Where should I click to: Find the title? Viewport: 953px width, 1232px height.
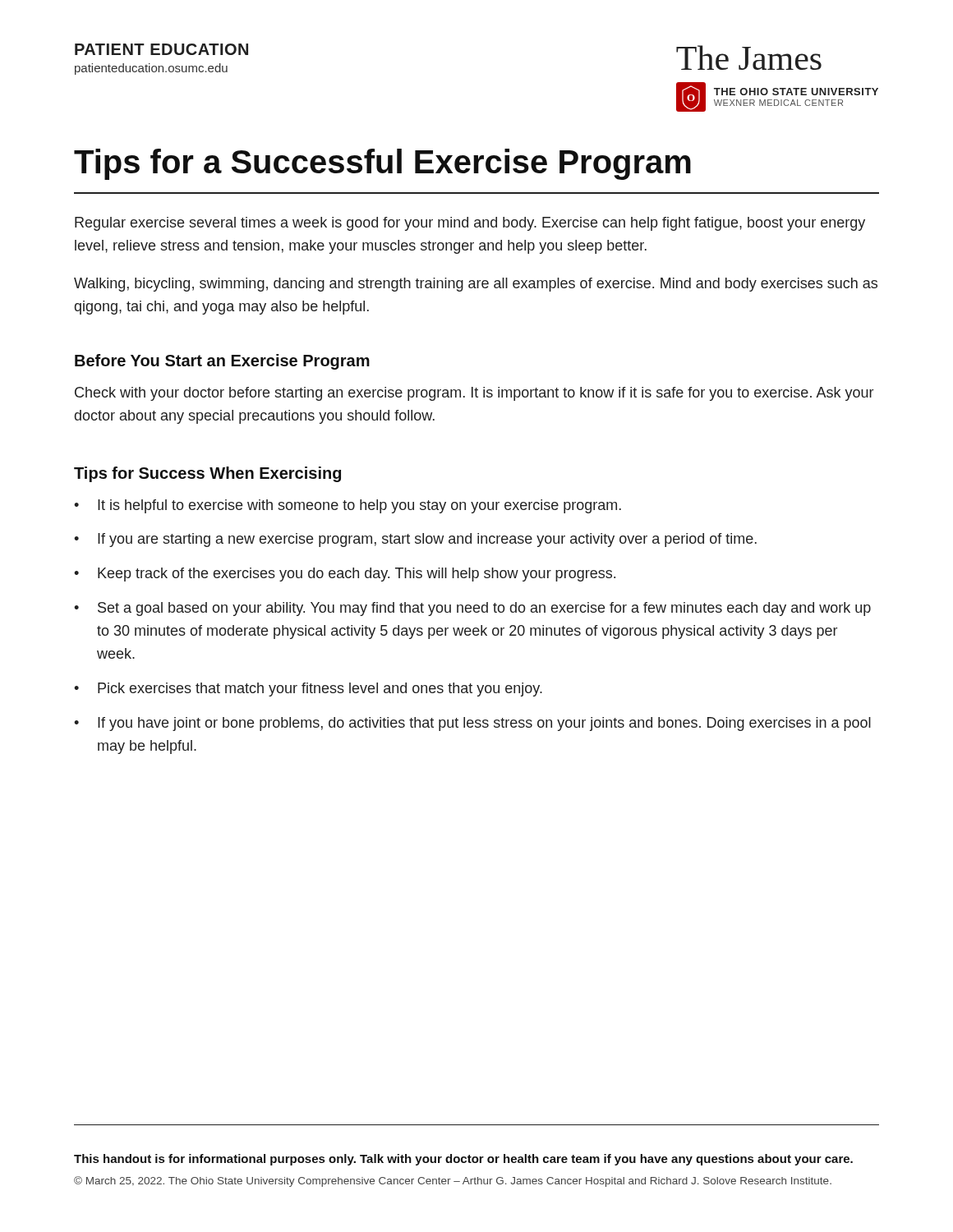[x=476, y=162]
